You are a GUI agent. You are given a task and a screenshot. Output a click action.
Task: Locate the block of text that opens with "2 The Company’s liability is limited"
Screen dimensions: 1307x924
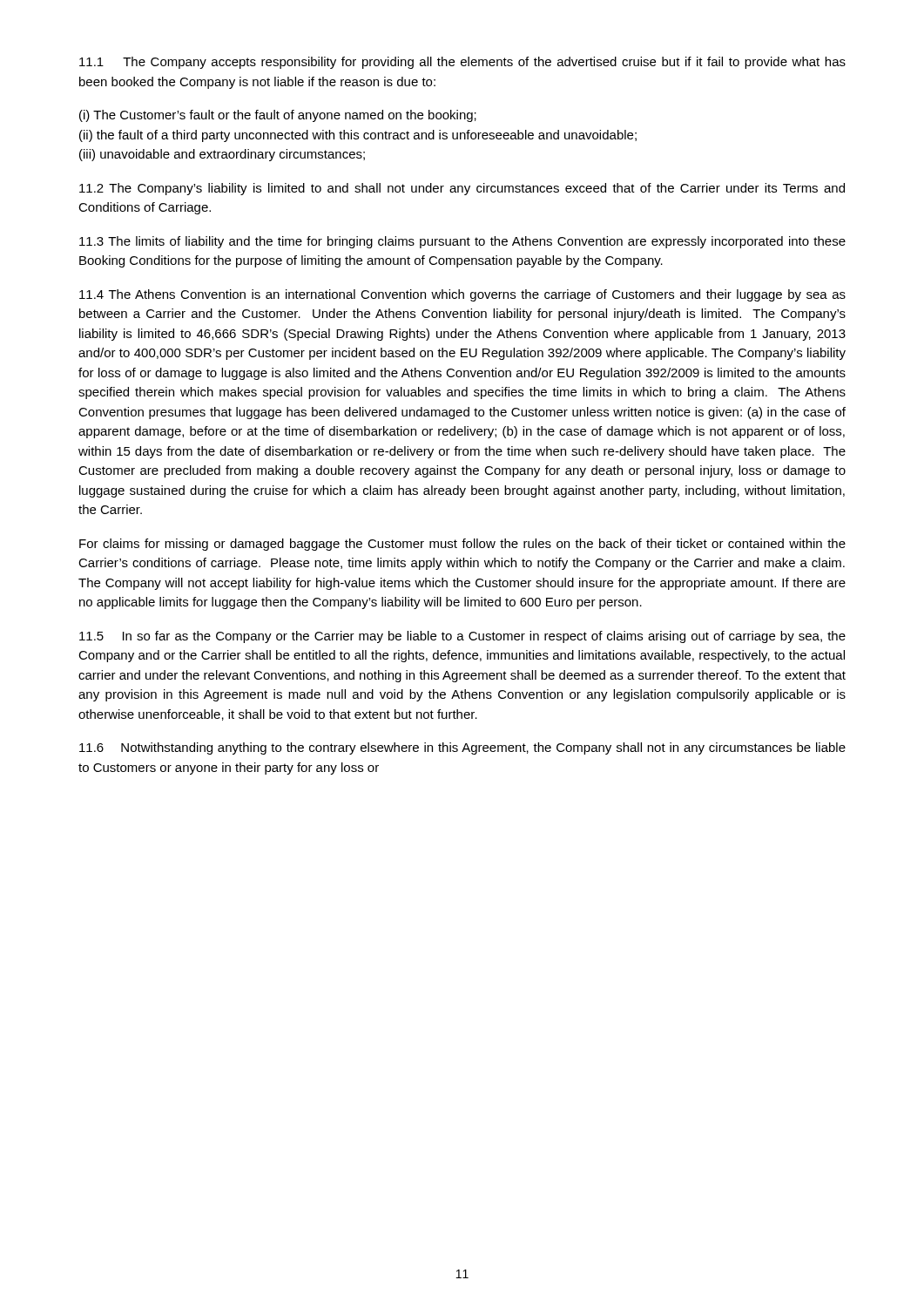[462, 197]
